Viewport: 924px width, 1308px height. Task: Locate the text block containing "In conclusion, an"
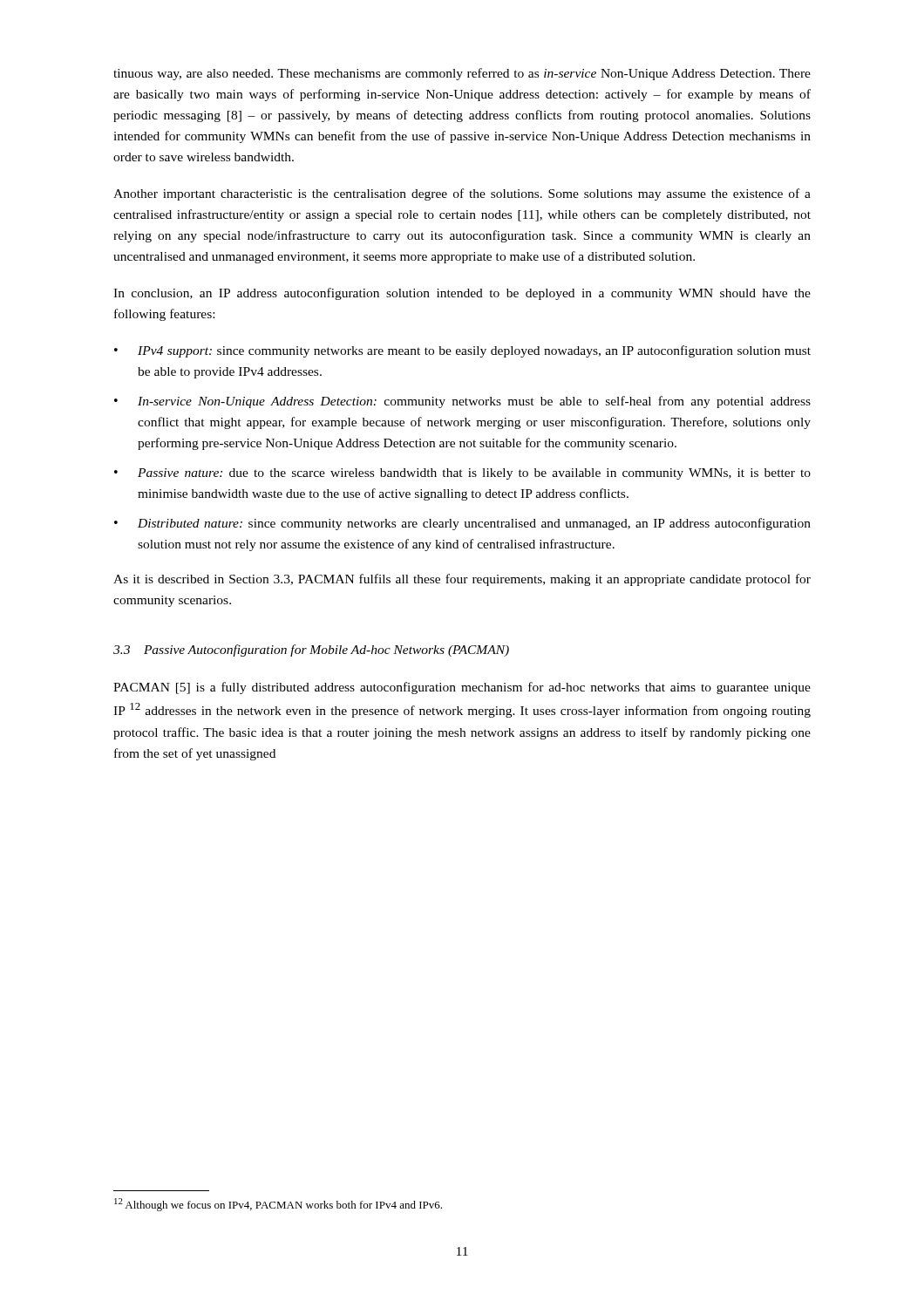pyautogui.click(x=462, y=303)
